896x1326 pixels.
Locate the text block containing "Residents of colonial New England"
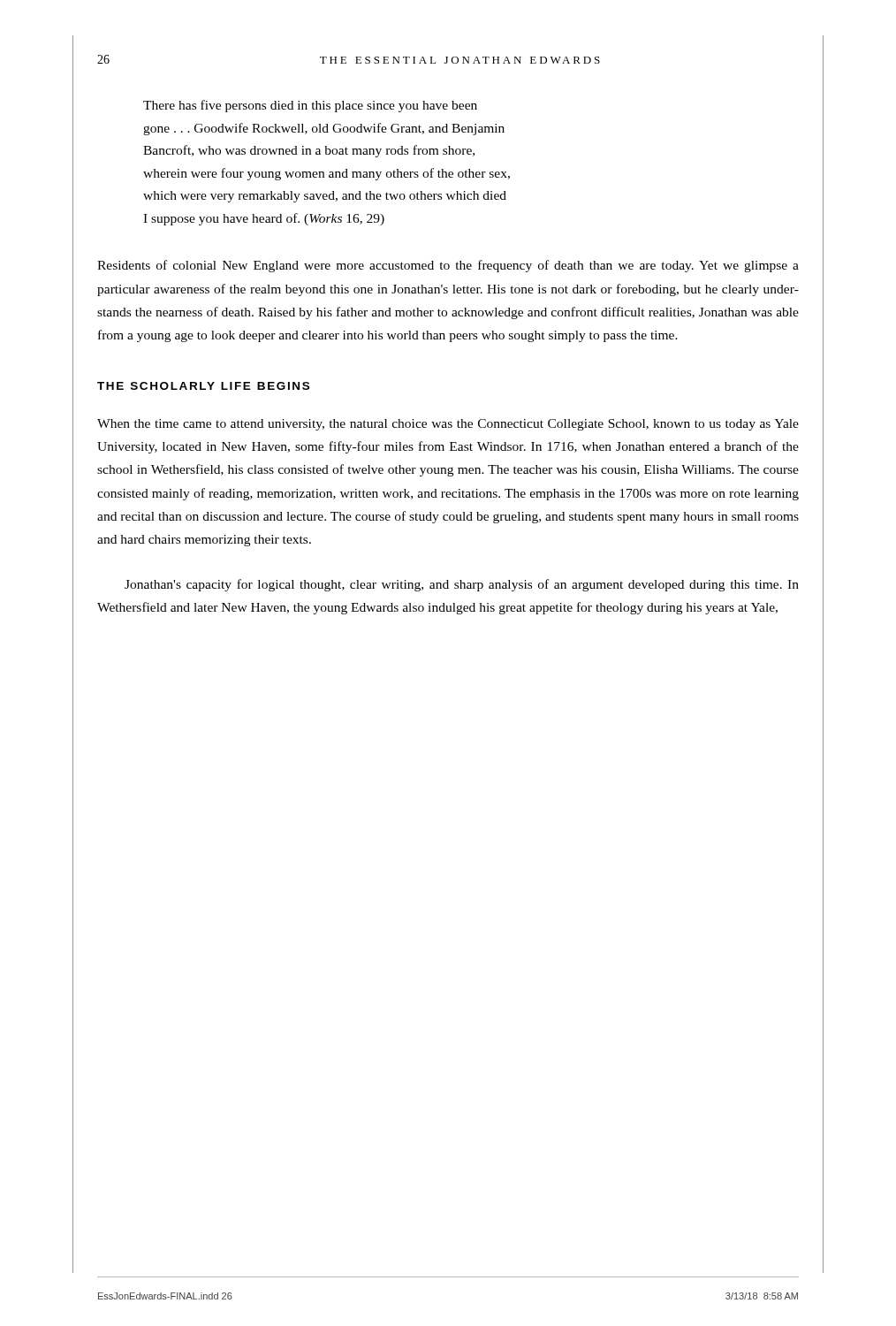448,300
